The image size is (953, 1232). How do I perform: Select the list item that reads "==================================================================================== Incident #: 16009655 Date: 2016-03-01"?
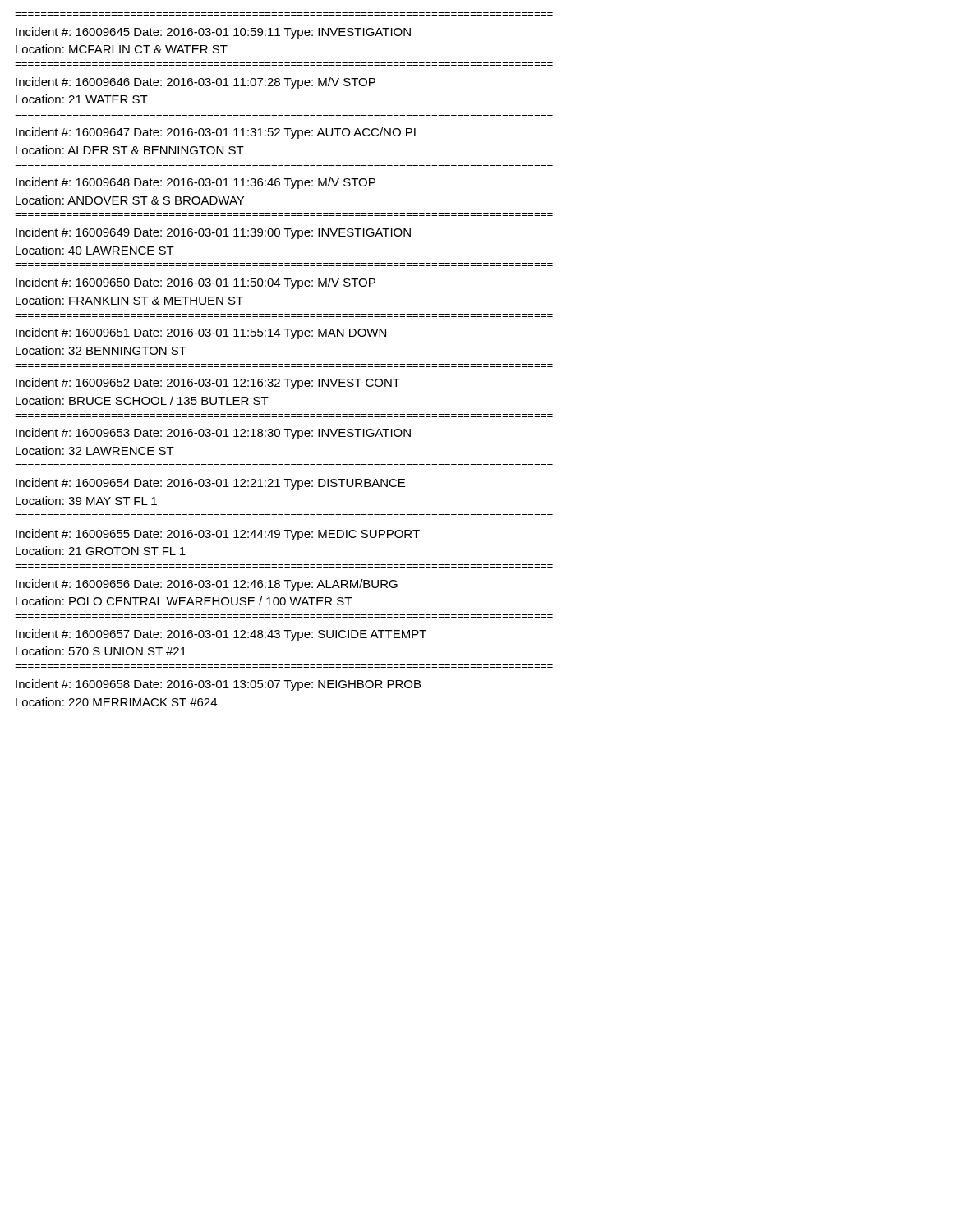coord(218,535)
